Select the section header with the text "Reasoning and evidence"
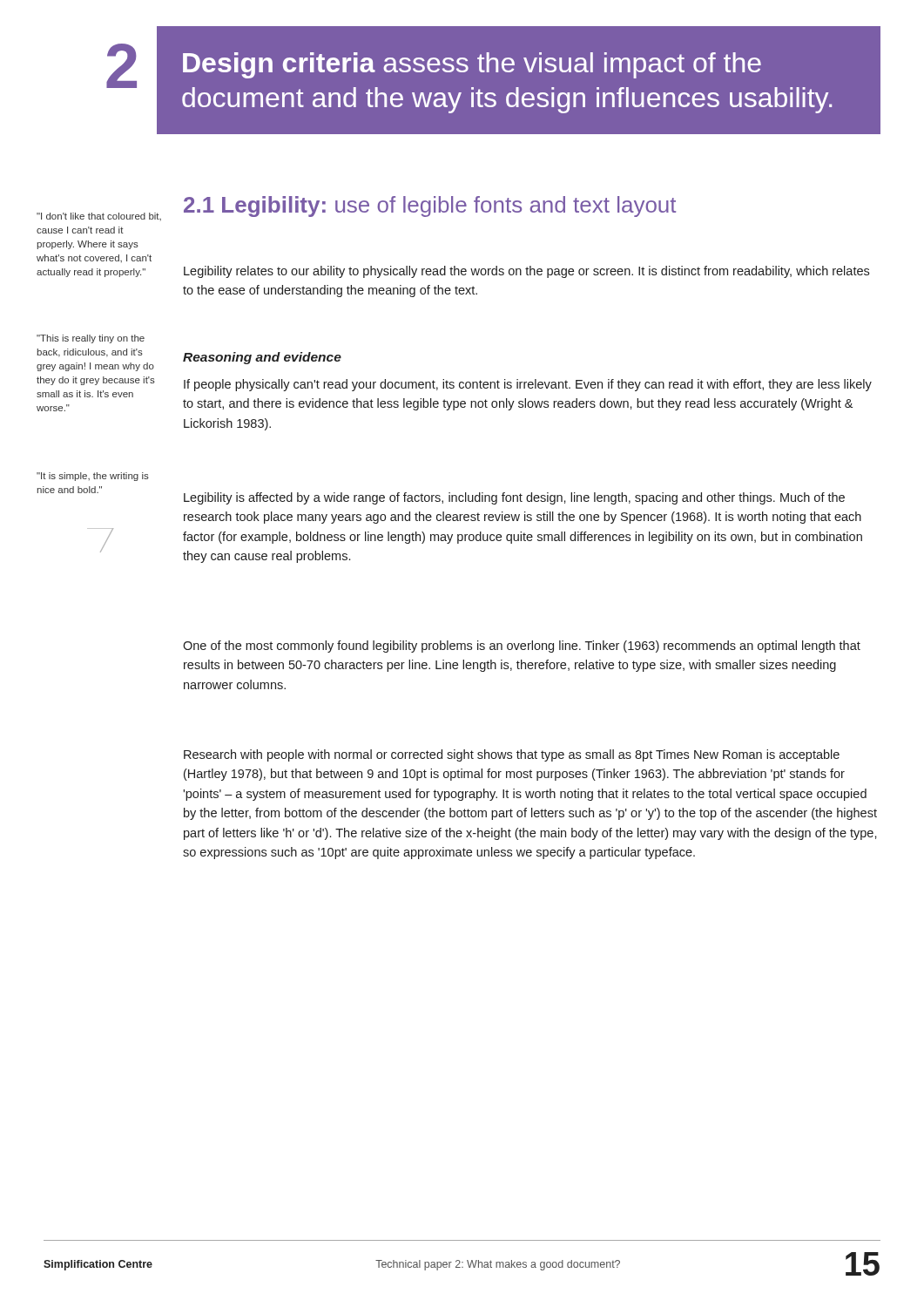The width and height of the screenshot is (924, 1307). pyautogui.click(x=262, y=357)
